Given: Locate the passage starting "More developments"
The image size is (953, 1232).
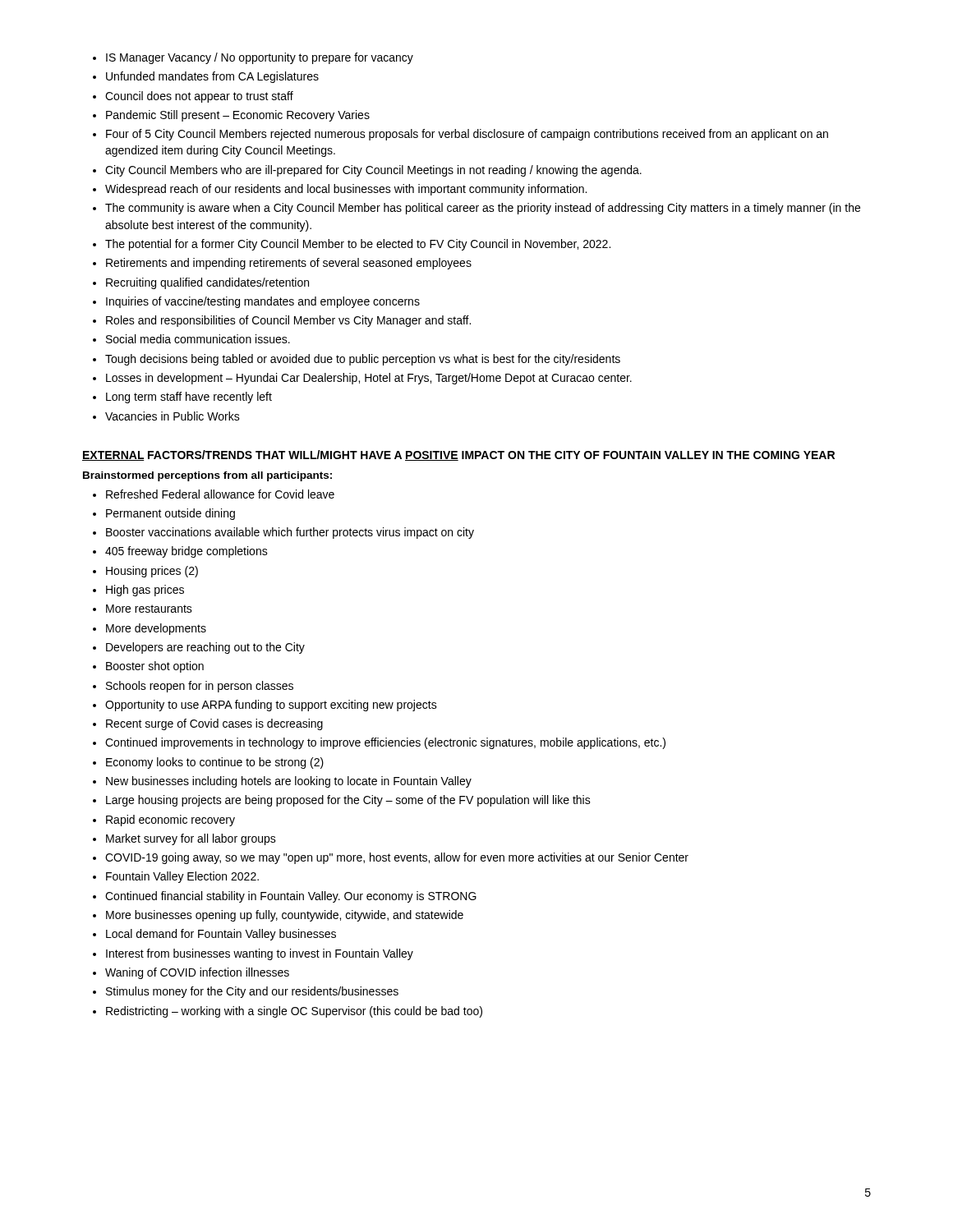Looking at the screenshot, I should (156, 629).
